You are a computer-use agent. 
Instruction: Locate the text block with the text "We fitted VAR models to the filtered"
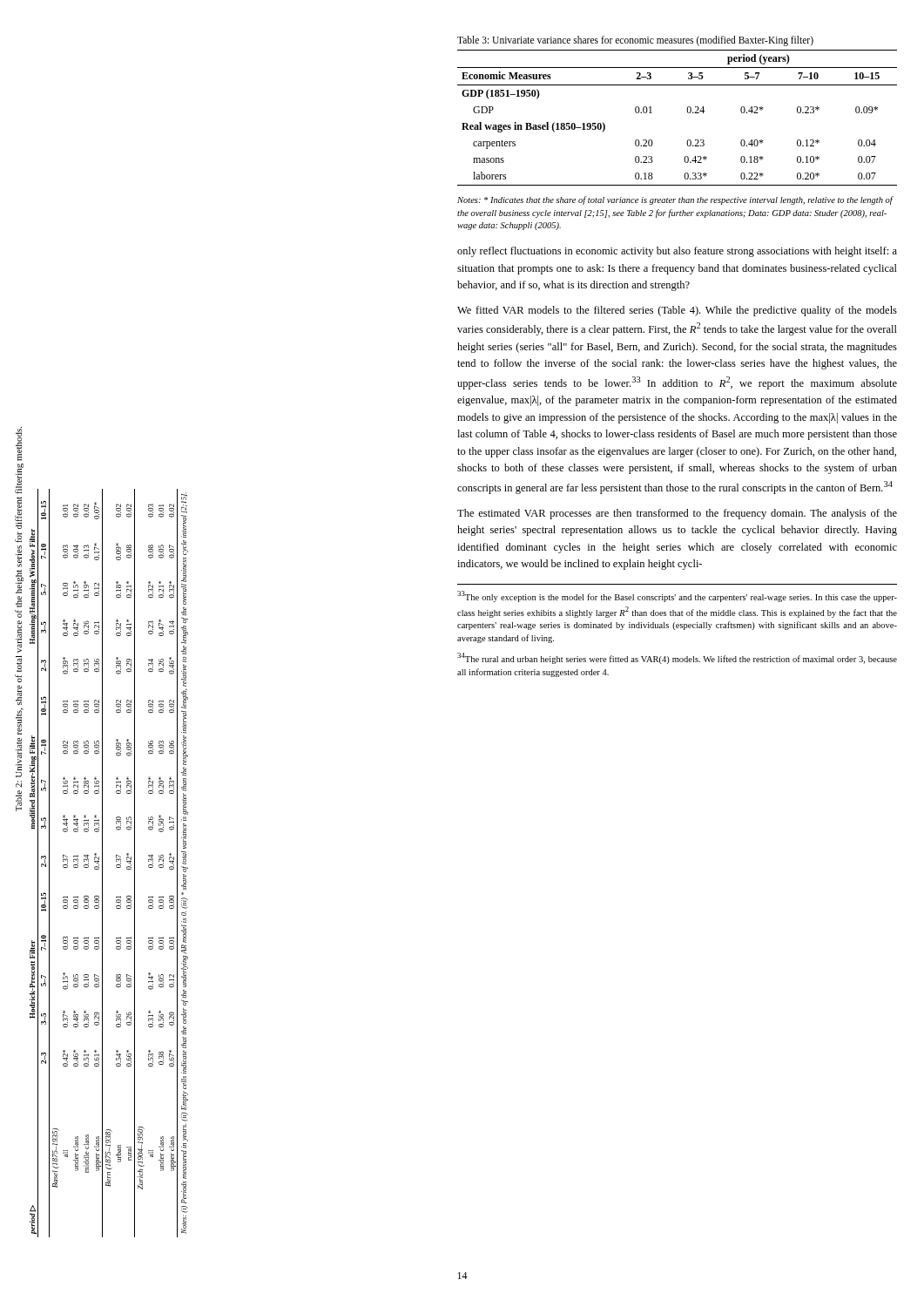(x=677, y=399)
